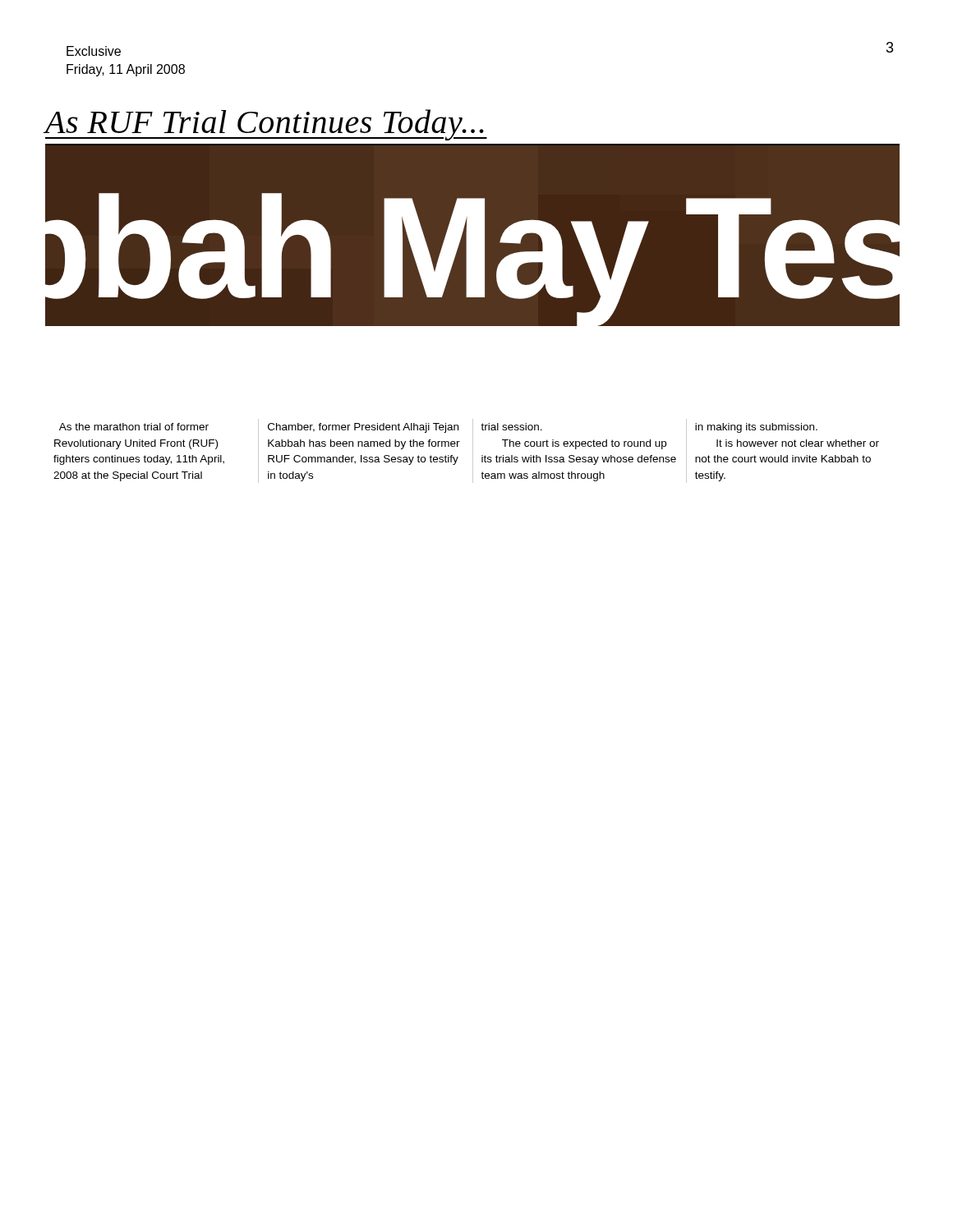Click on the passage starting "in making its submission. It"

pos(793,451)
